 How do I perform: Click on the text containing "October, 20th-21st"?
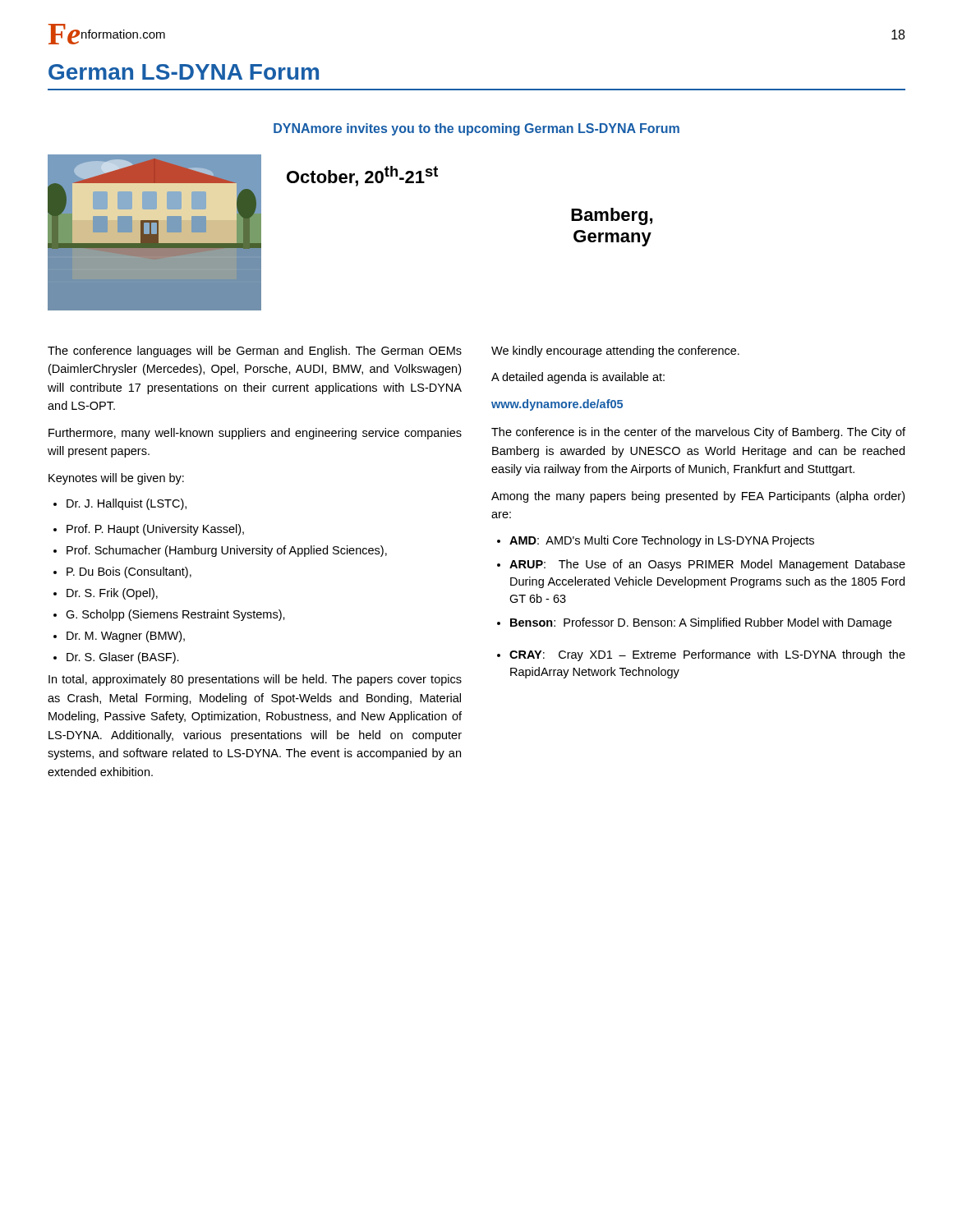[362, 175]
